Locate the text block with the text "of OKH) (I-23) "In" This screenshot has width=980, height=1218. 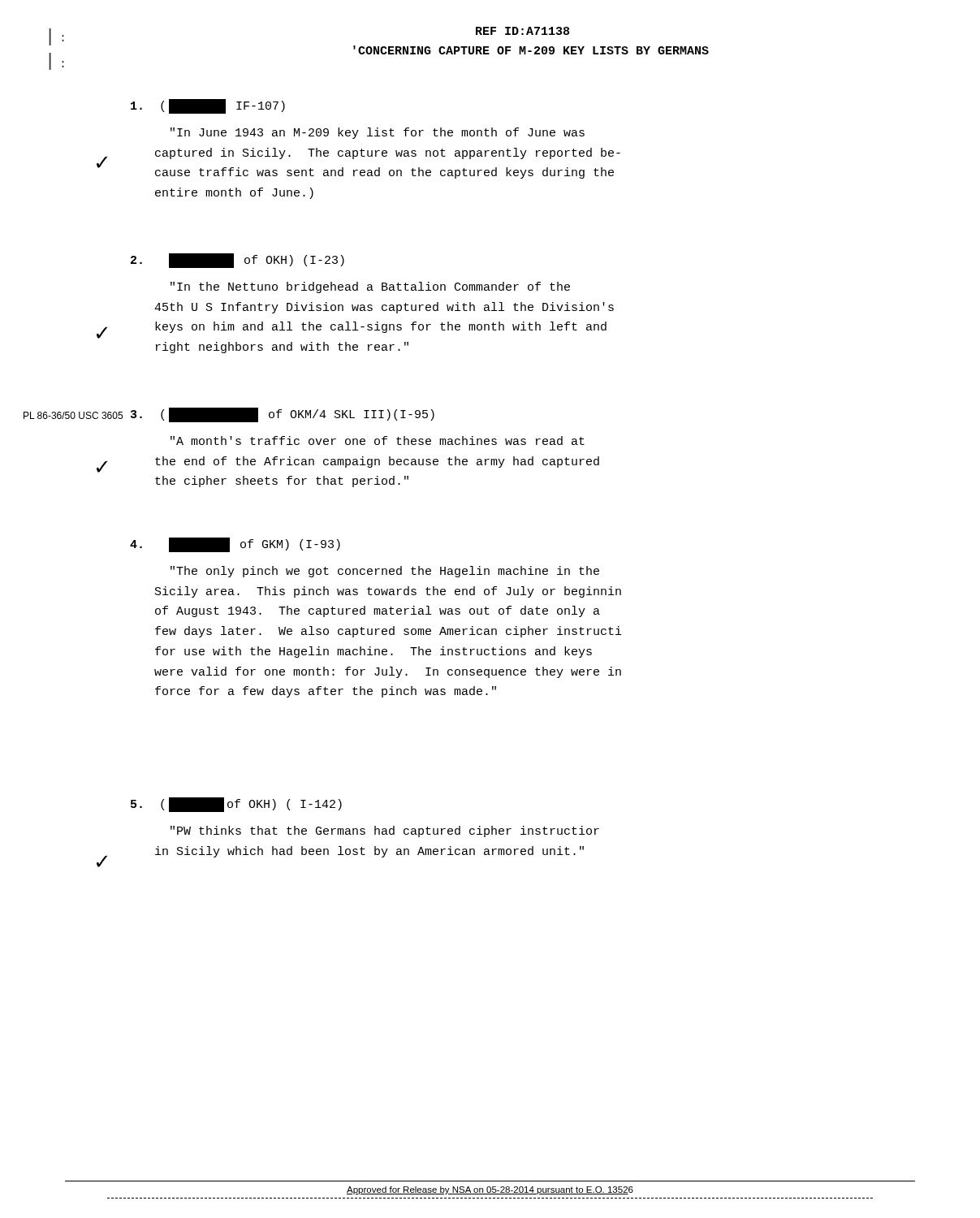(539, 305)
